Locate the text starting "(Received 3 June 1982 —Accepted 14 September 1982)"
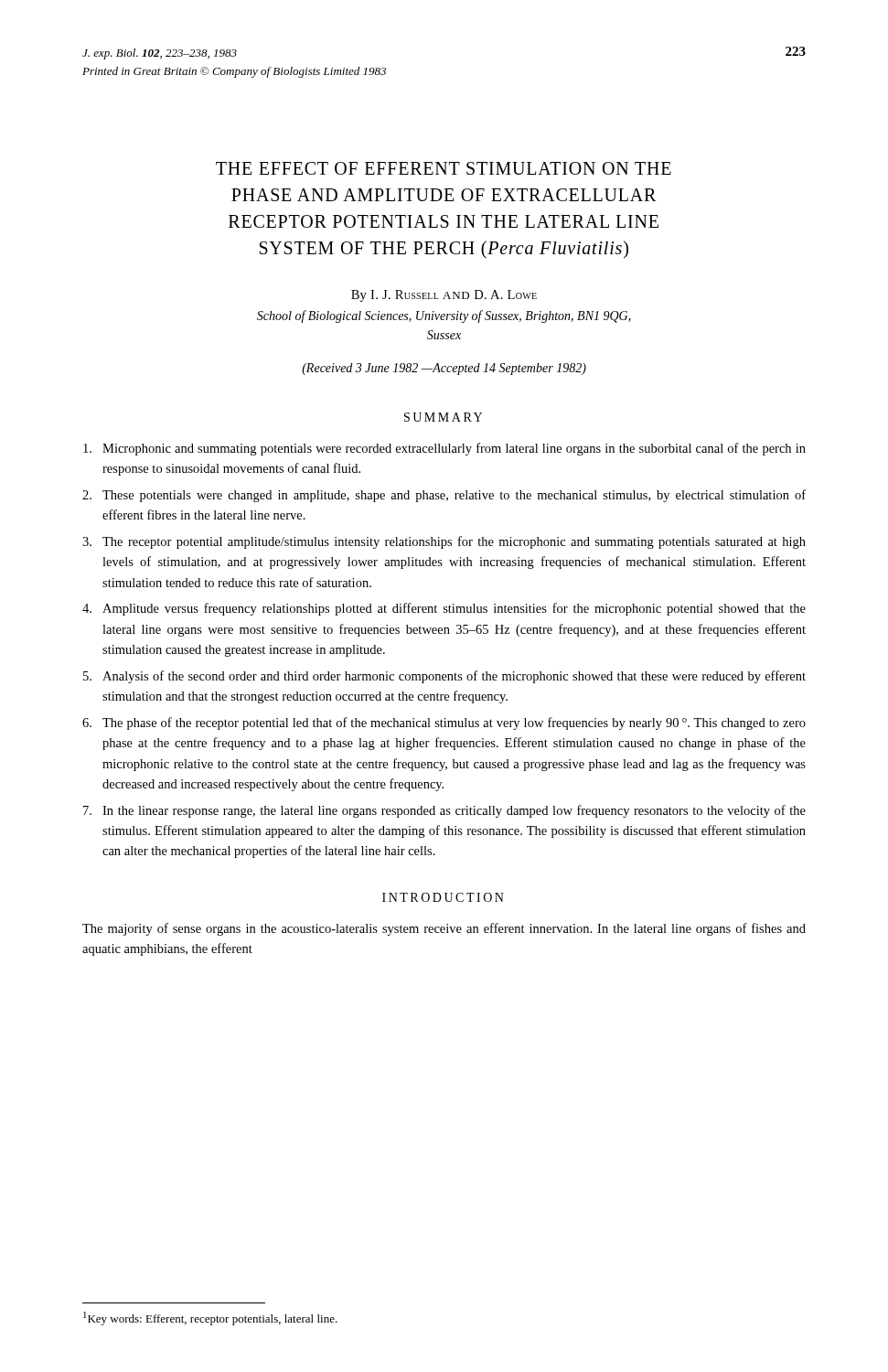This screenshot has height=1372, width=888. click(x=444, y=368)
